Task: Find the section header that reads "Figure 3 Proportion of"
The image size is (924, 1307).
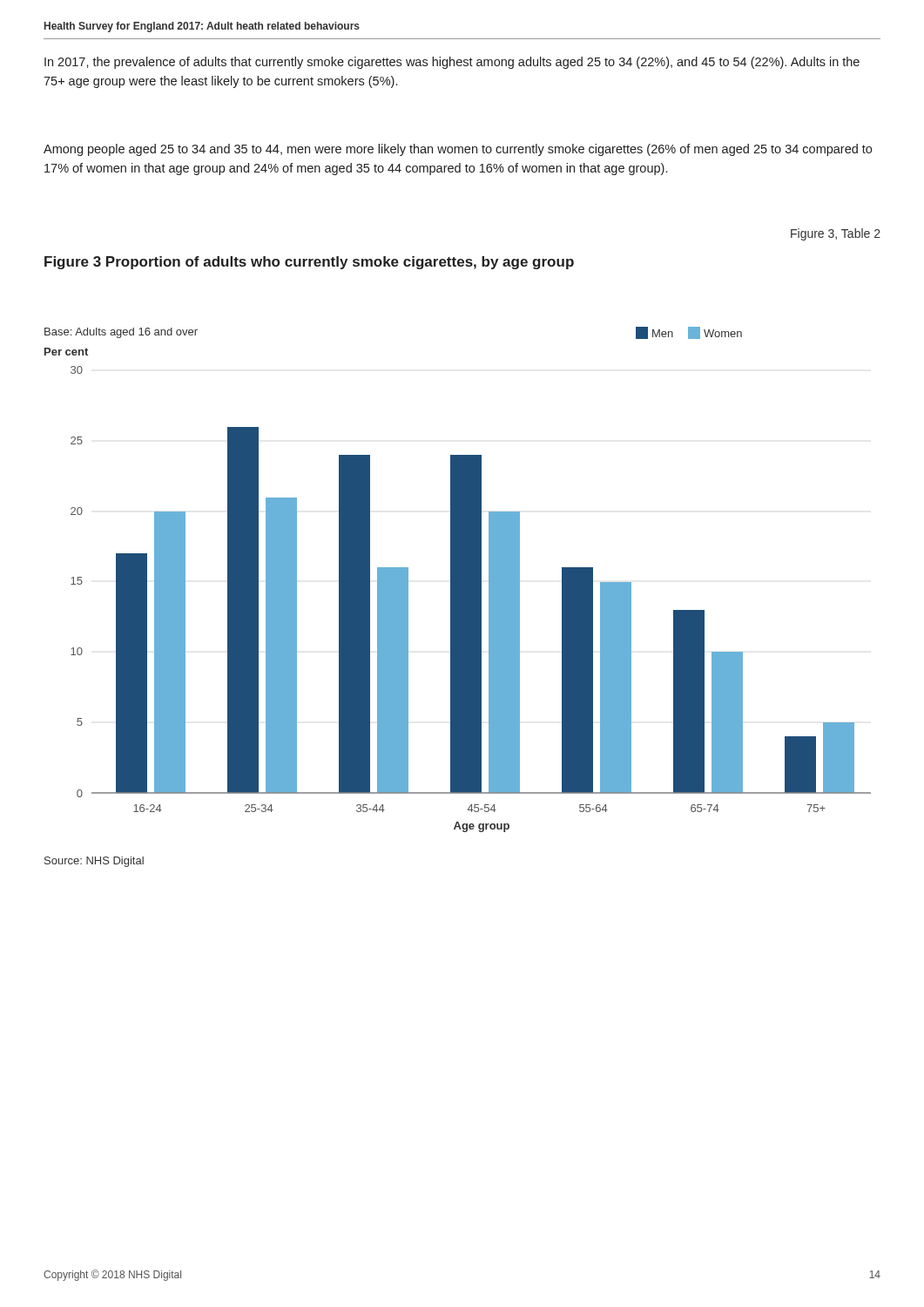Action: click(x=309, y=262)
